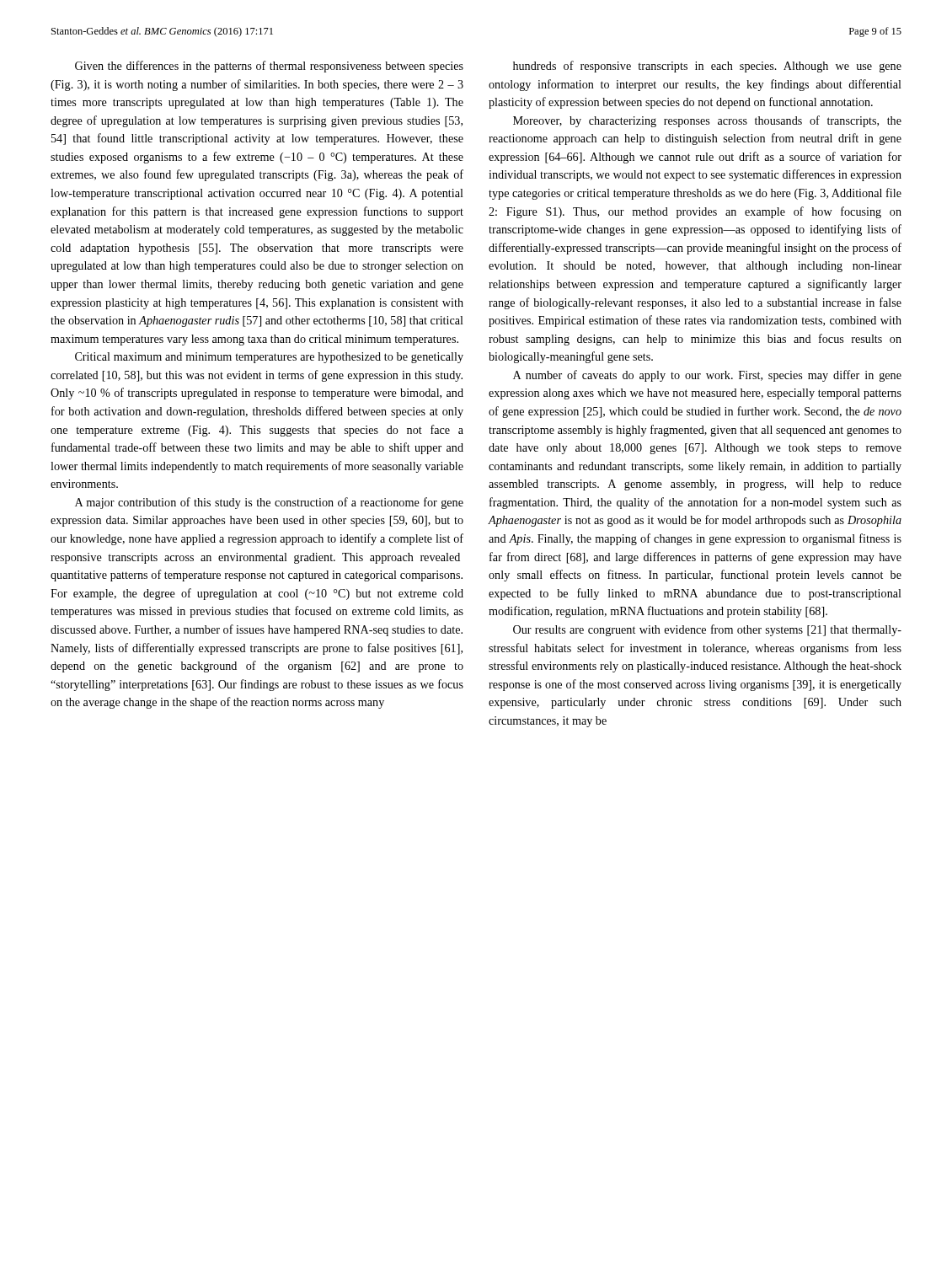The height and width of the screenshot is (1264, 952).
Task: Navigate to the region starting "Given the differences in the patterns of thermal"
Action: tap(257, 385)
